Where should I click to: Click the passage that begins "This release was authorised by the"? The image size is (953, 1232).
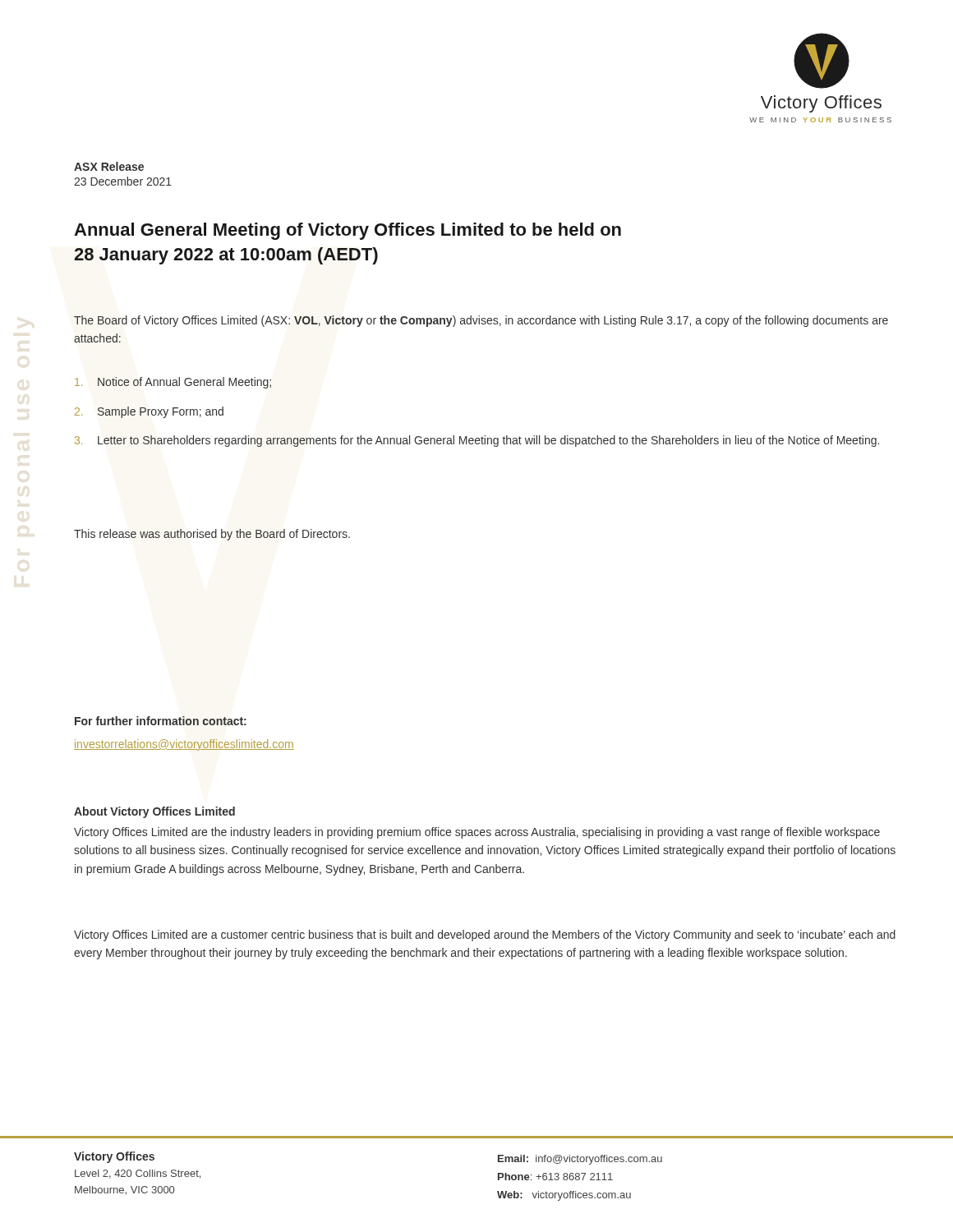click(x=212, y=534)
